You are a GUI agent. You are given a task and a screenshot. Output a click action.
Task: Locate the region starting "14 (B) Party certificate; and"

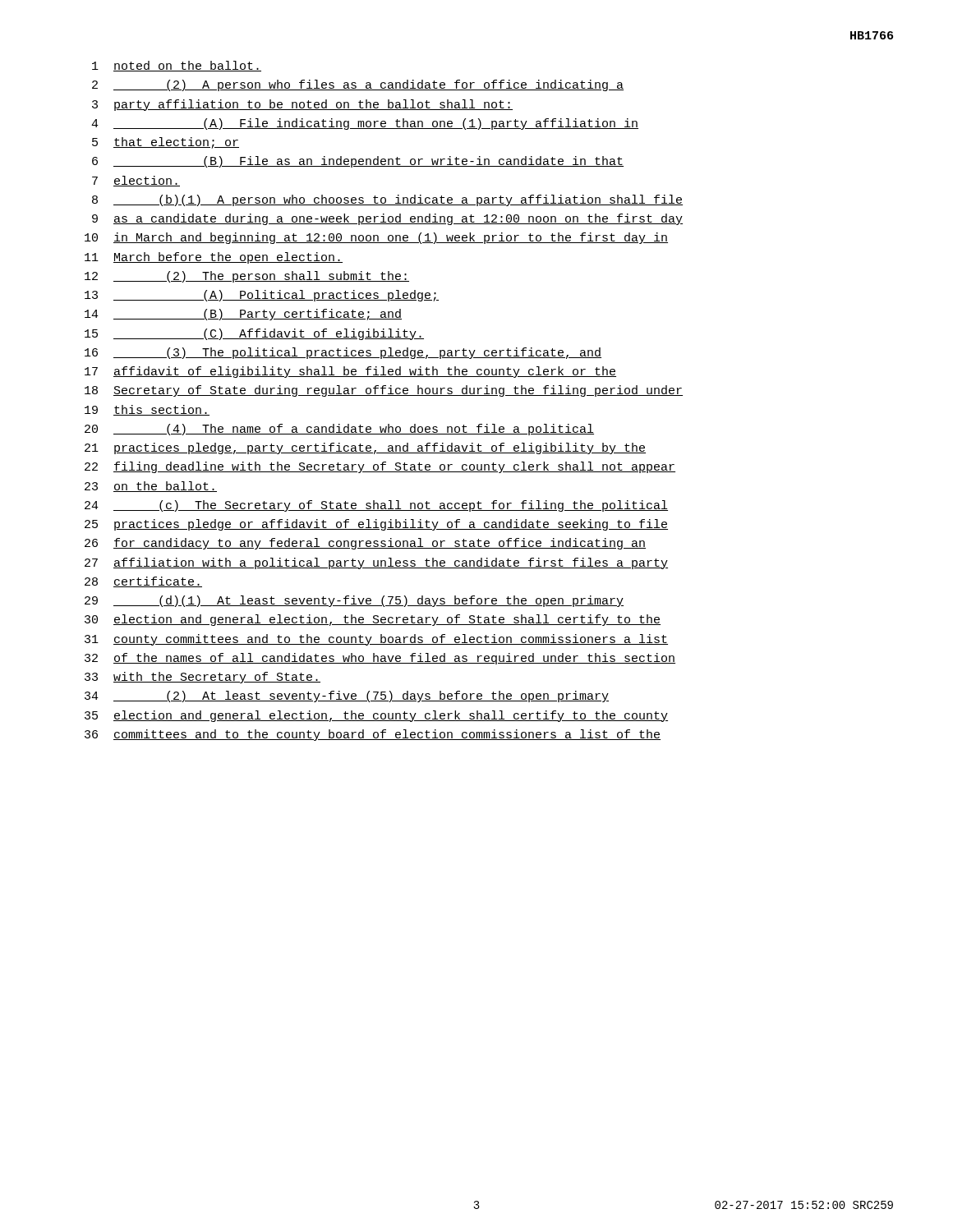pyautogui.click(x=243, y=315)
